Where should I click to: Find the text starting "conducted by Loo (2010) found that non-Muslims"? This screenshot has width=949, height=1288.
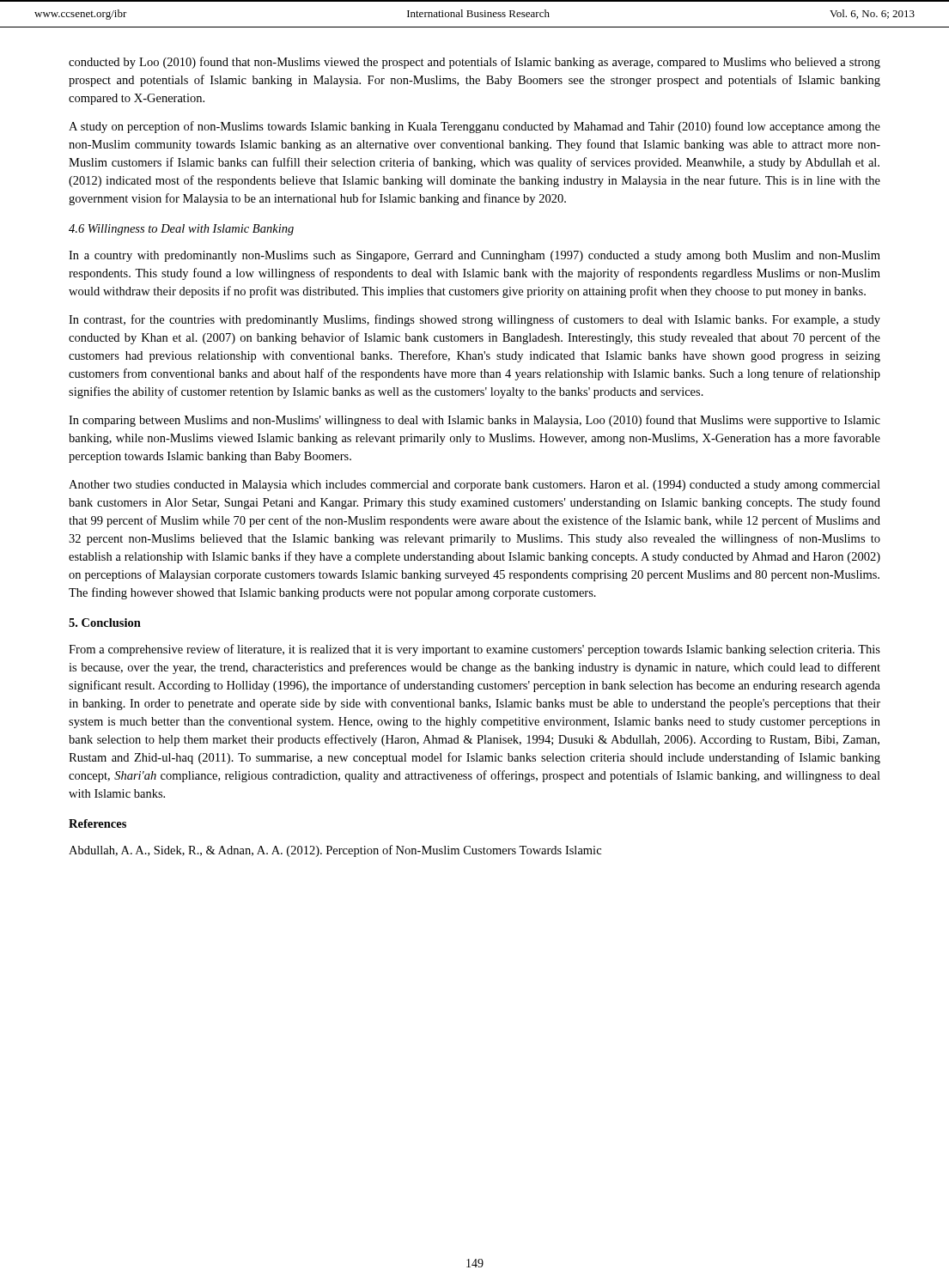(474, 80)
